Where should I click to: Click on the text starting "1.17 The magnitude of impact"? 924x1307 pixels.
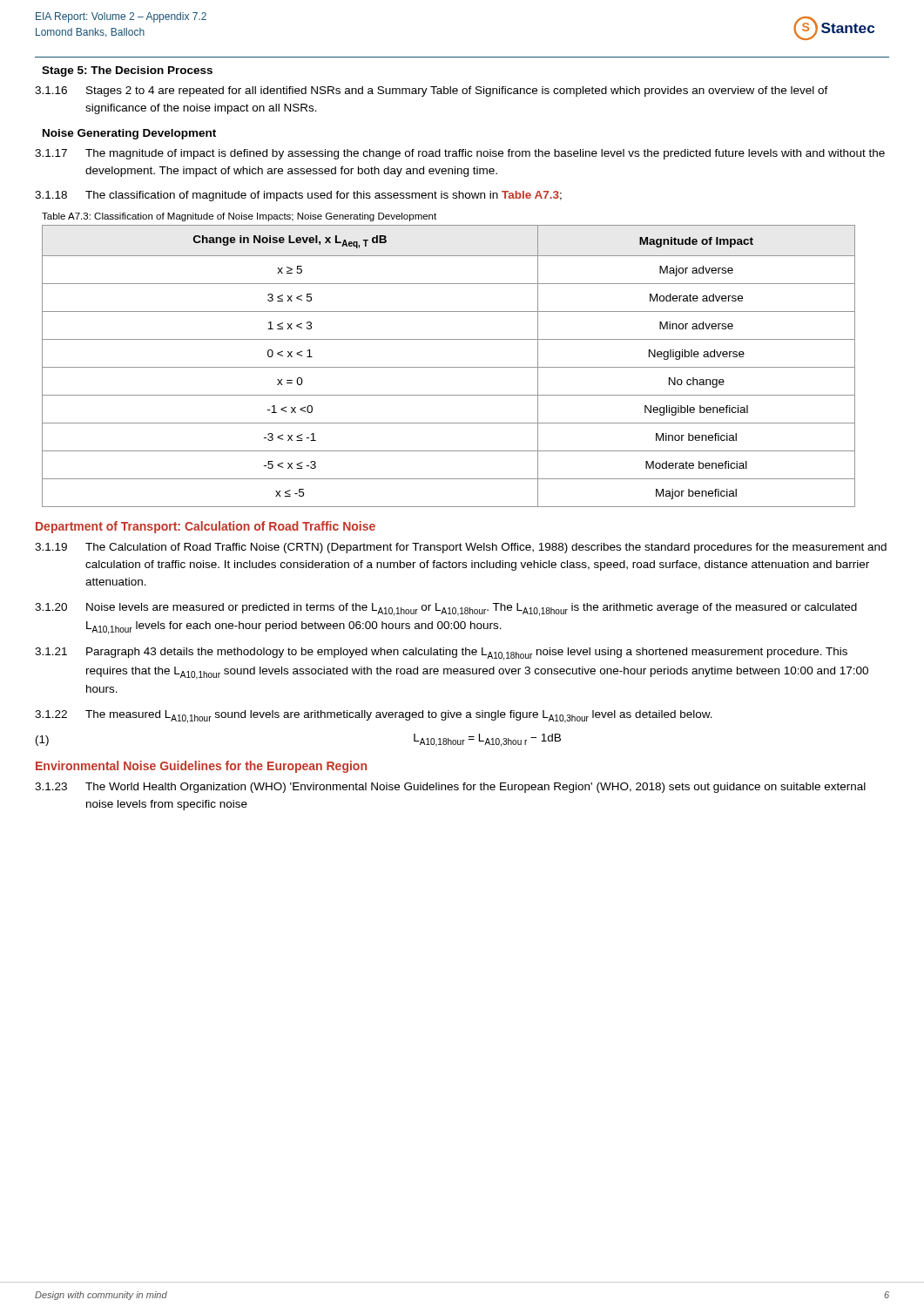pos(462,162)
